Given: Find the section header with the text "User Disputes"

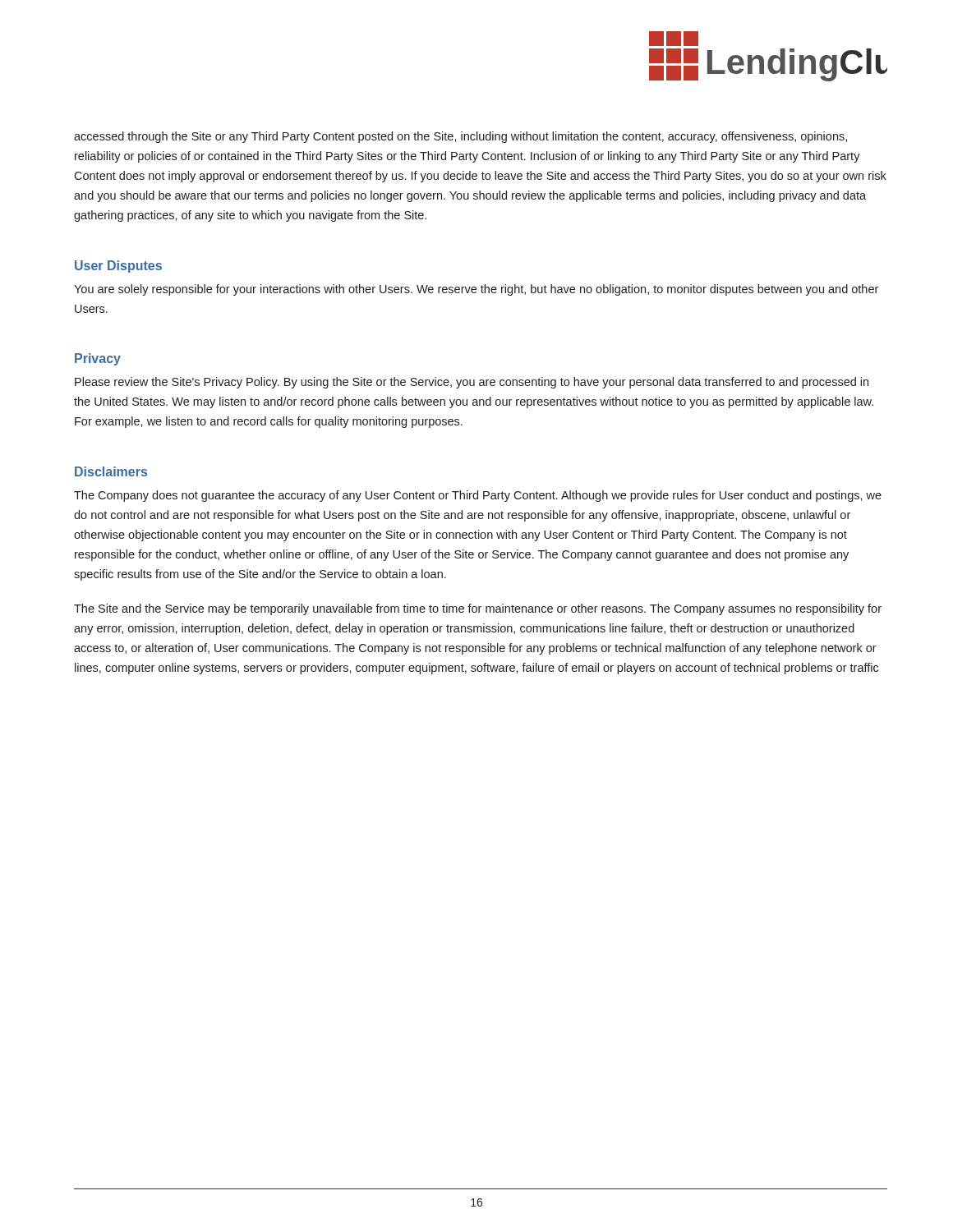Looking at the screenshot, I should [x=118, y=265].
